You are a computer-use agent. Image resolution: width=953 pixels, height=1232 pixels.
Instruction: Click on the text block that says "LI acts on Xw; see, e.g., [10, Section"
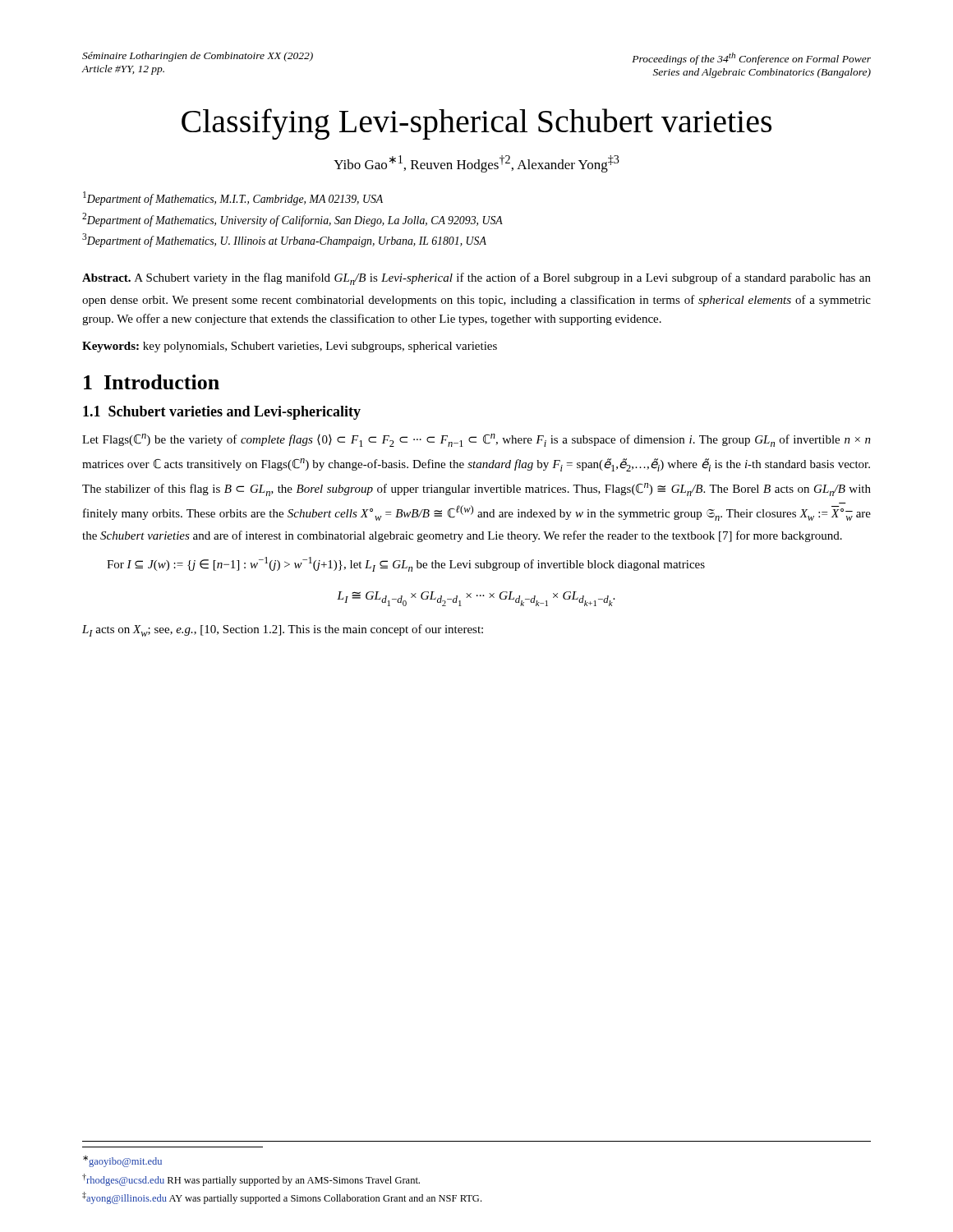pyautogui.click(x=476, y=630)
